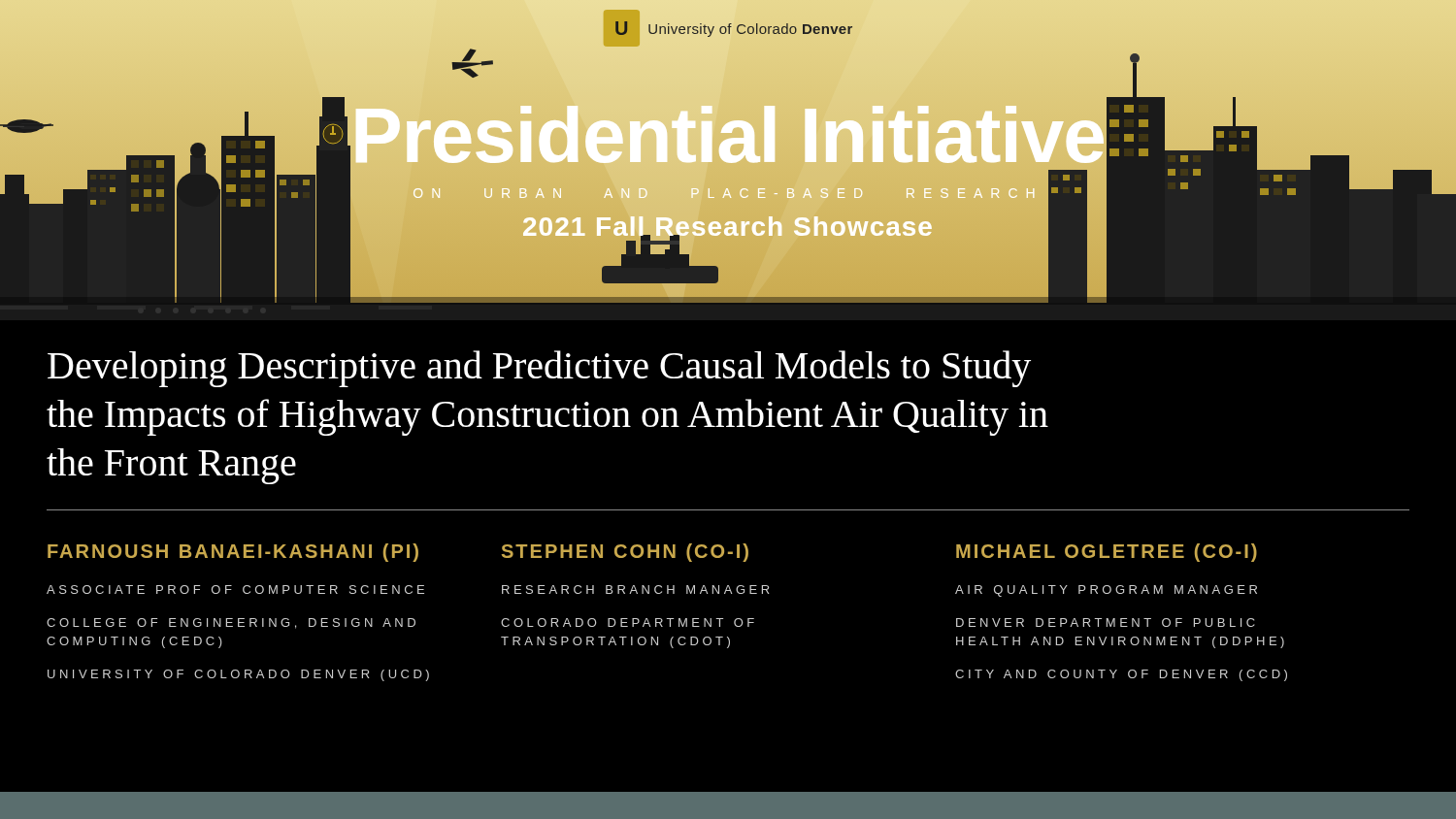Click where it says "COLLEGE OF ENGINEERING, DESIGN ANDCOMPUTING (CEDC)"
The width and height of the screenshot is (1456, 819).
(233, 631)
